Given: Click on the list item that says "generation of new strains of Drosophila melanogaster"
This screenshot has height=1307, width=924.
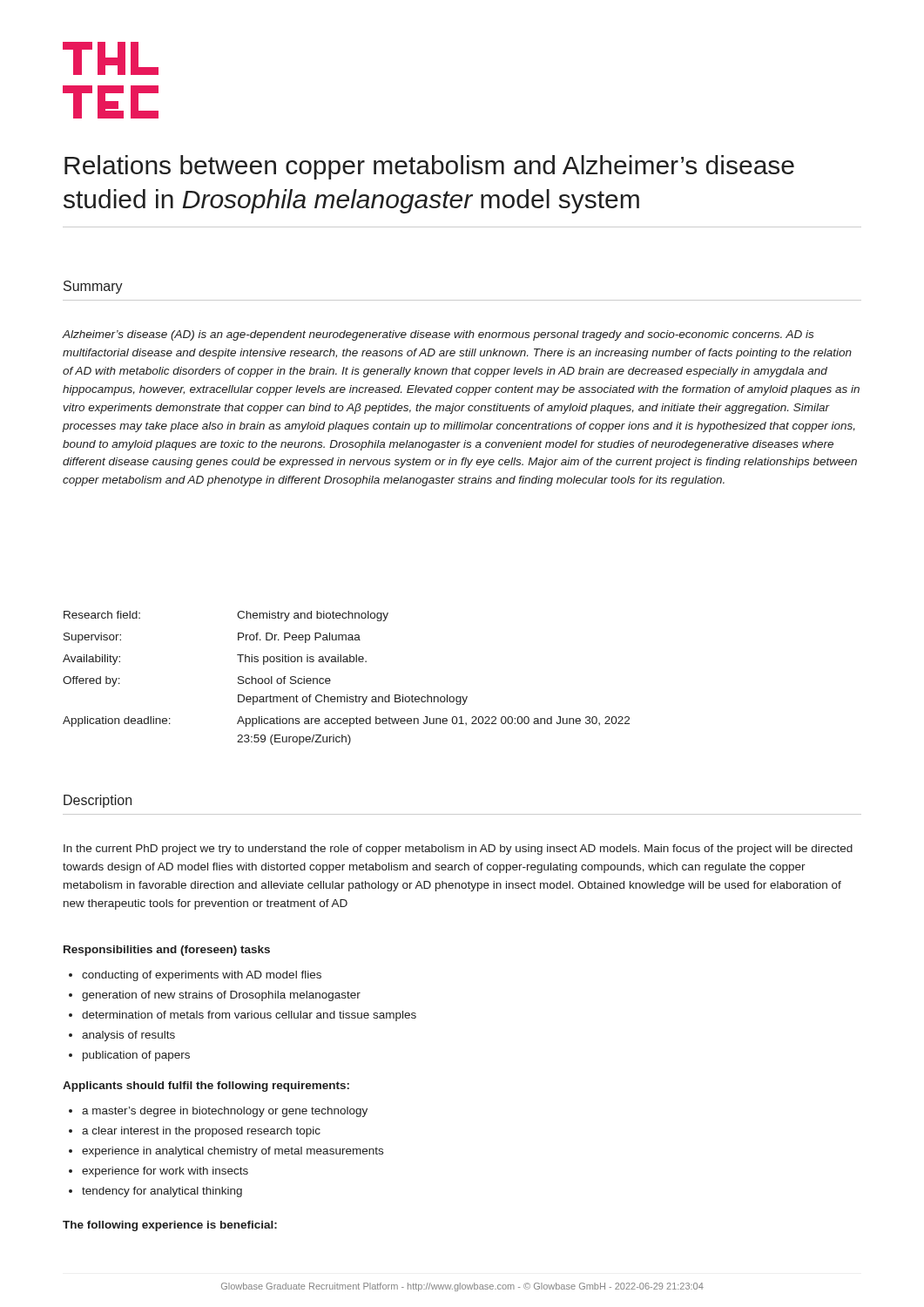Looking at the screenshot, I should coord(221,995).
